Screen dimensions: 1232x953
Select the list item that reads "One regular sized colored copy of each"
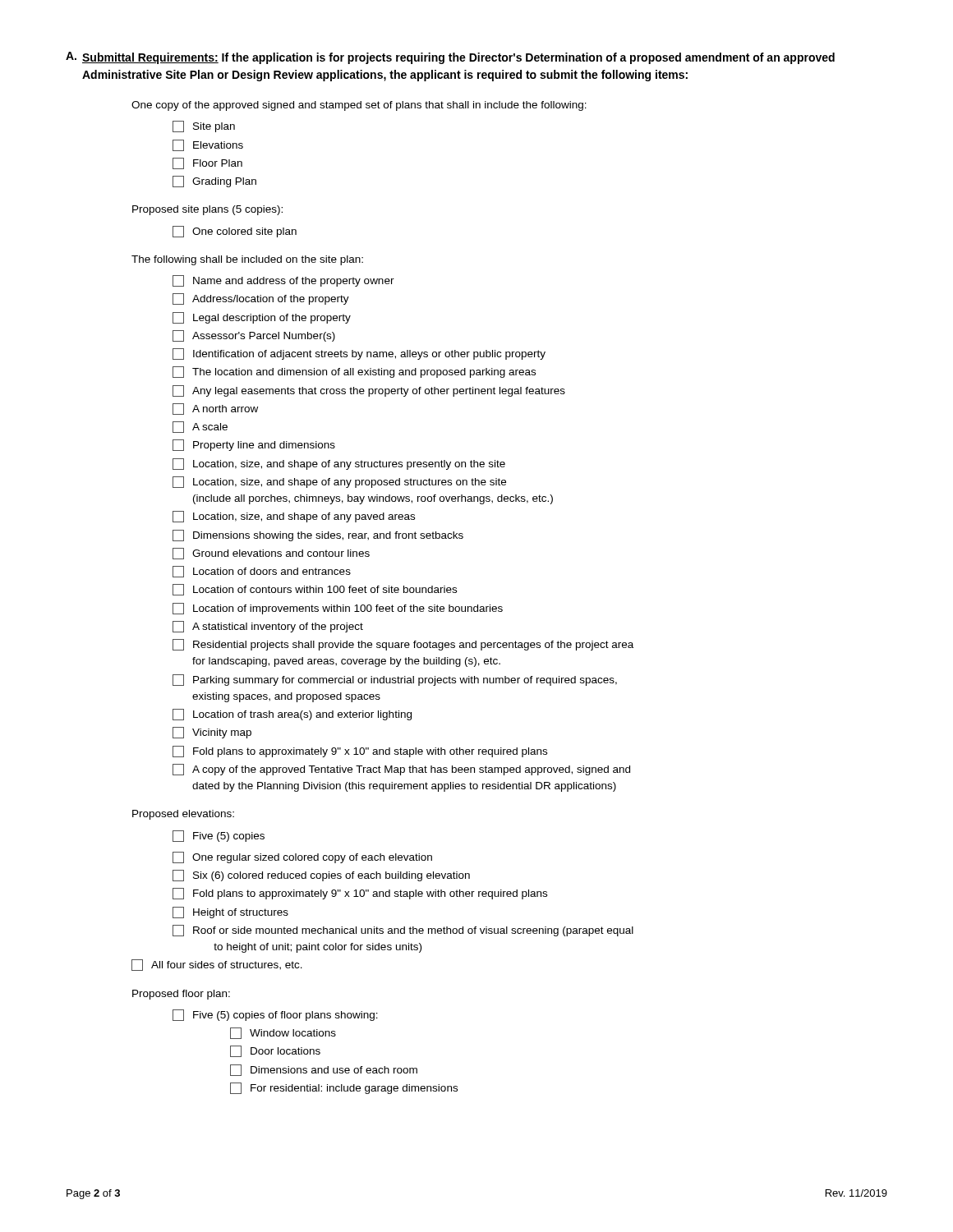pyautogui.click(x=302, y=857)
